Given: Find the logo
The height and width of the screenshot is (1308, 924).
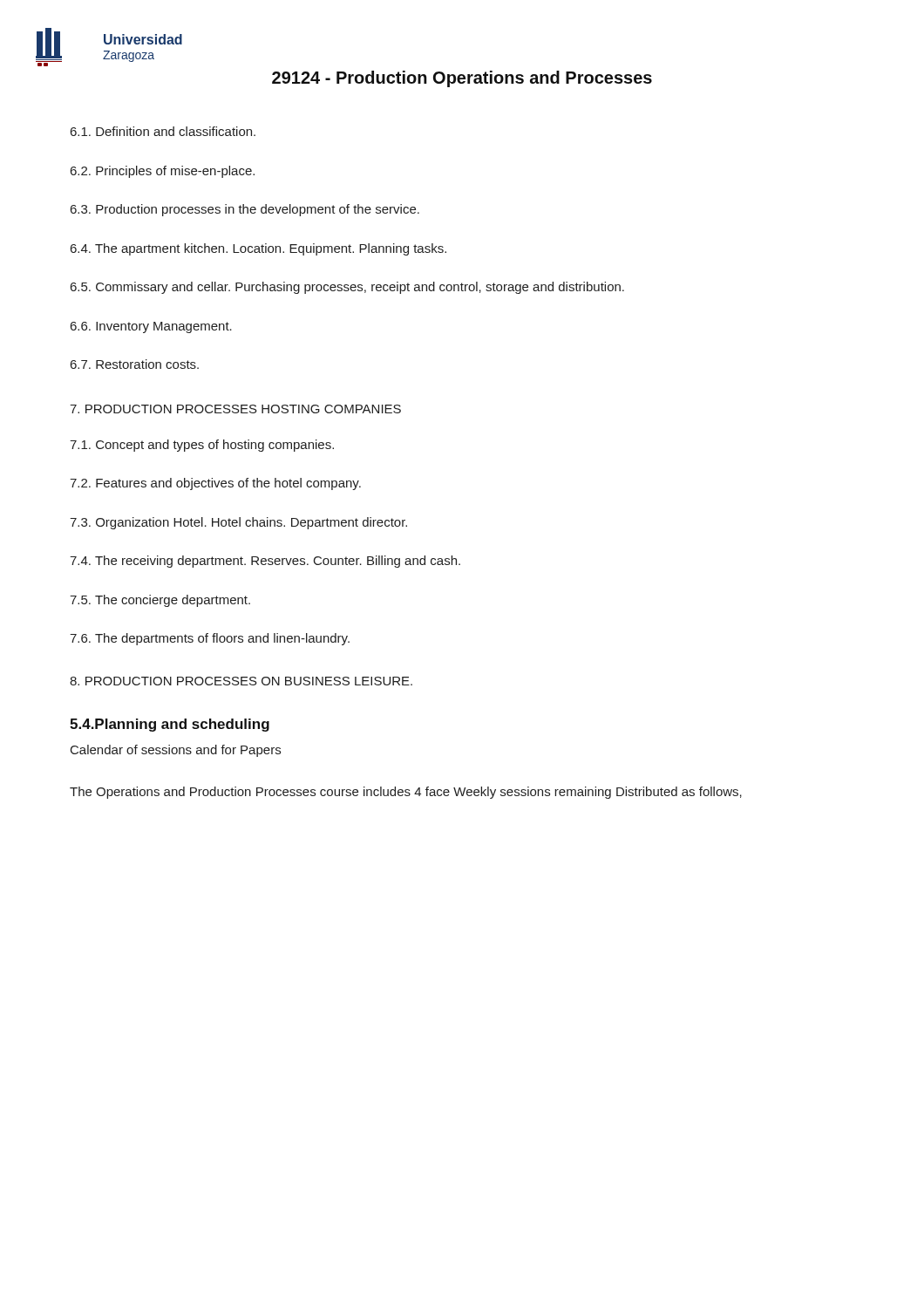Looking at the screenshot, I should [109, 47].
